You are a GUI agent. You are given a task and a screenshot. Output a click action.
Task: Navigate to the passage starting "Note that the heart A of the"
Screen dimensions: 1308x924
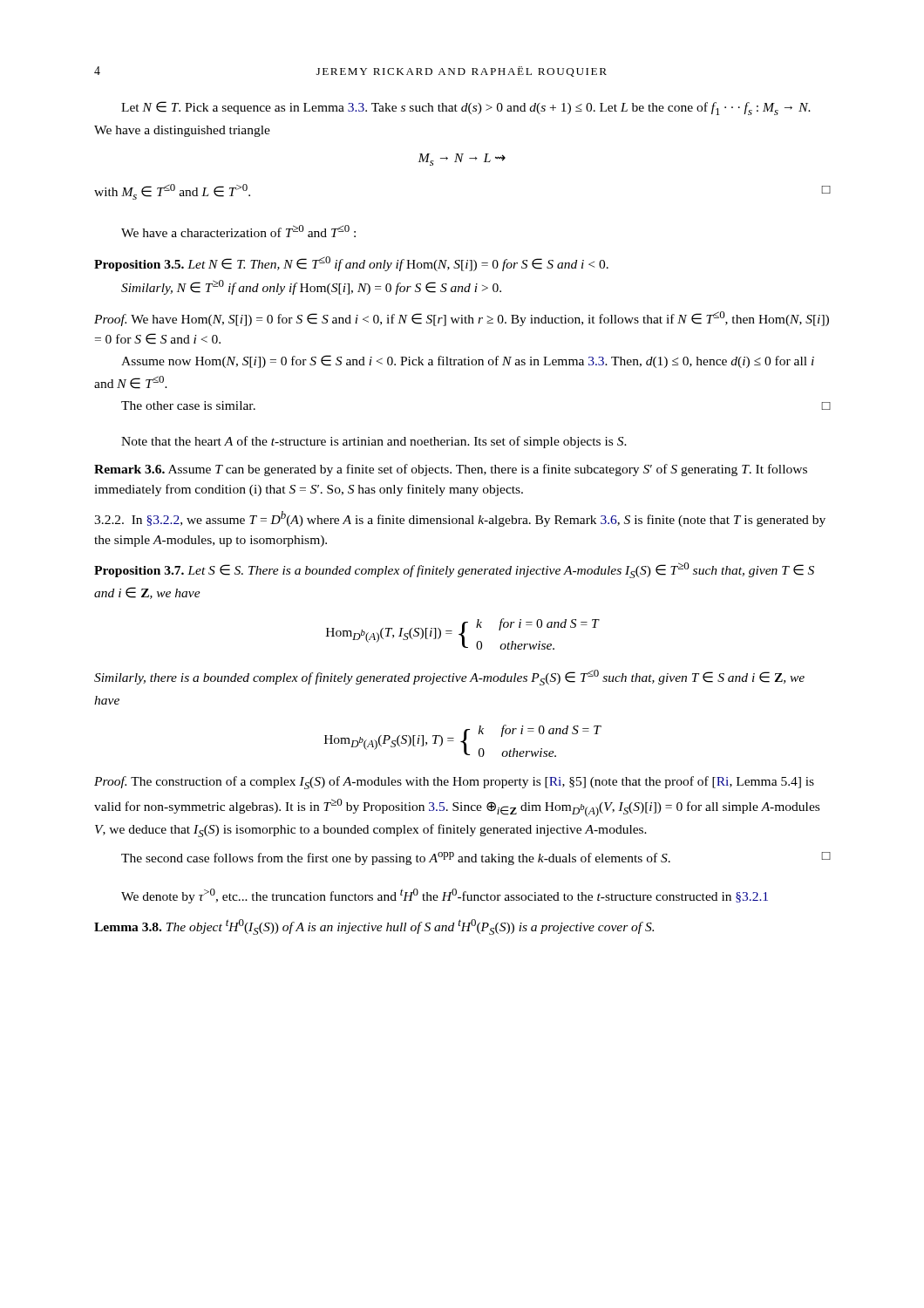462,441
